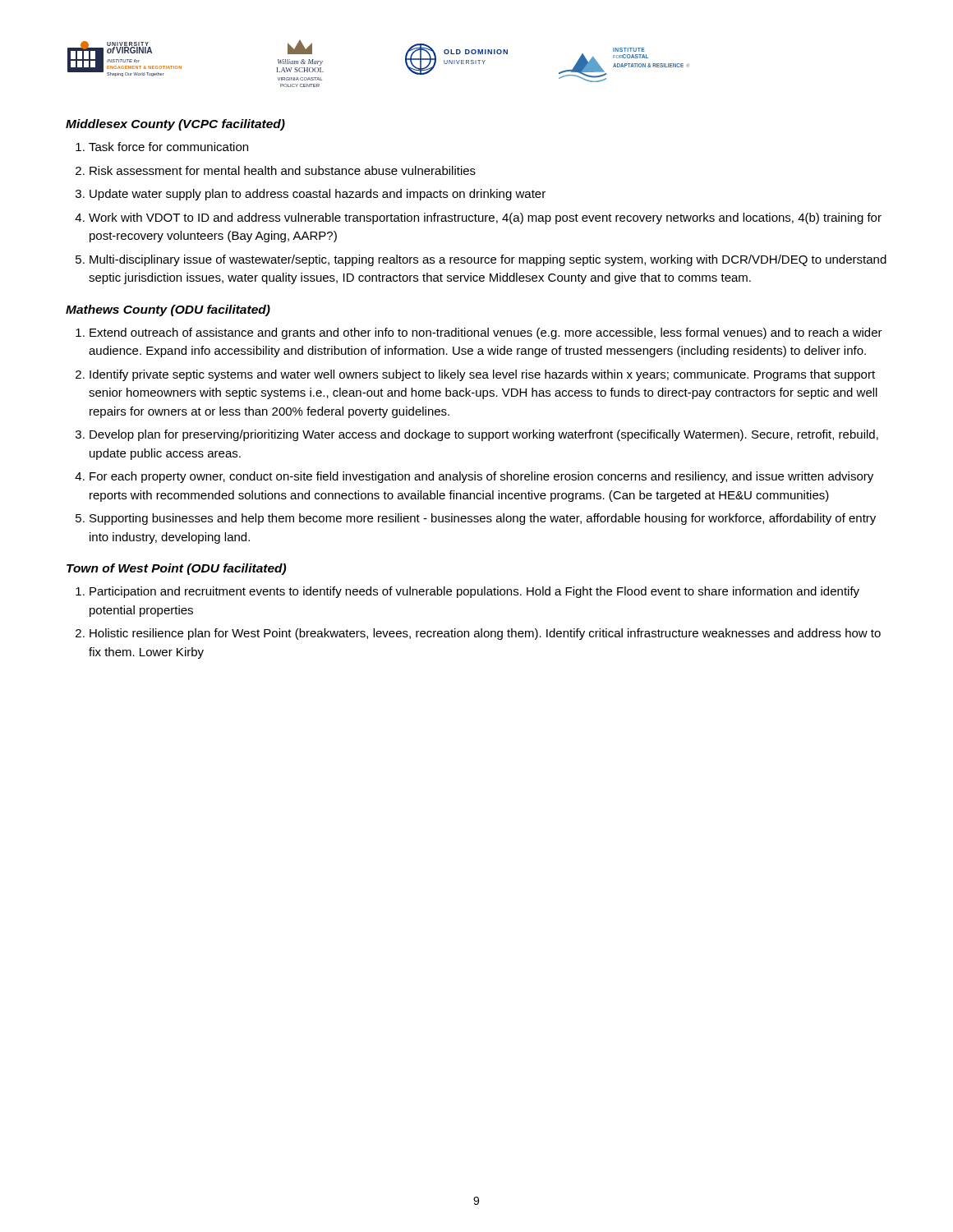Find the text block starting "Middlesex County (VCPC"

coord(175,124)
